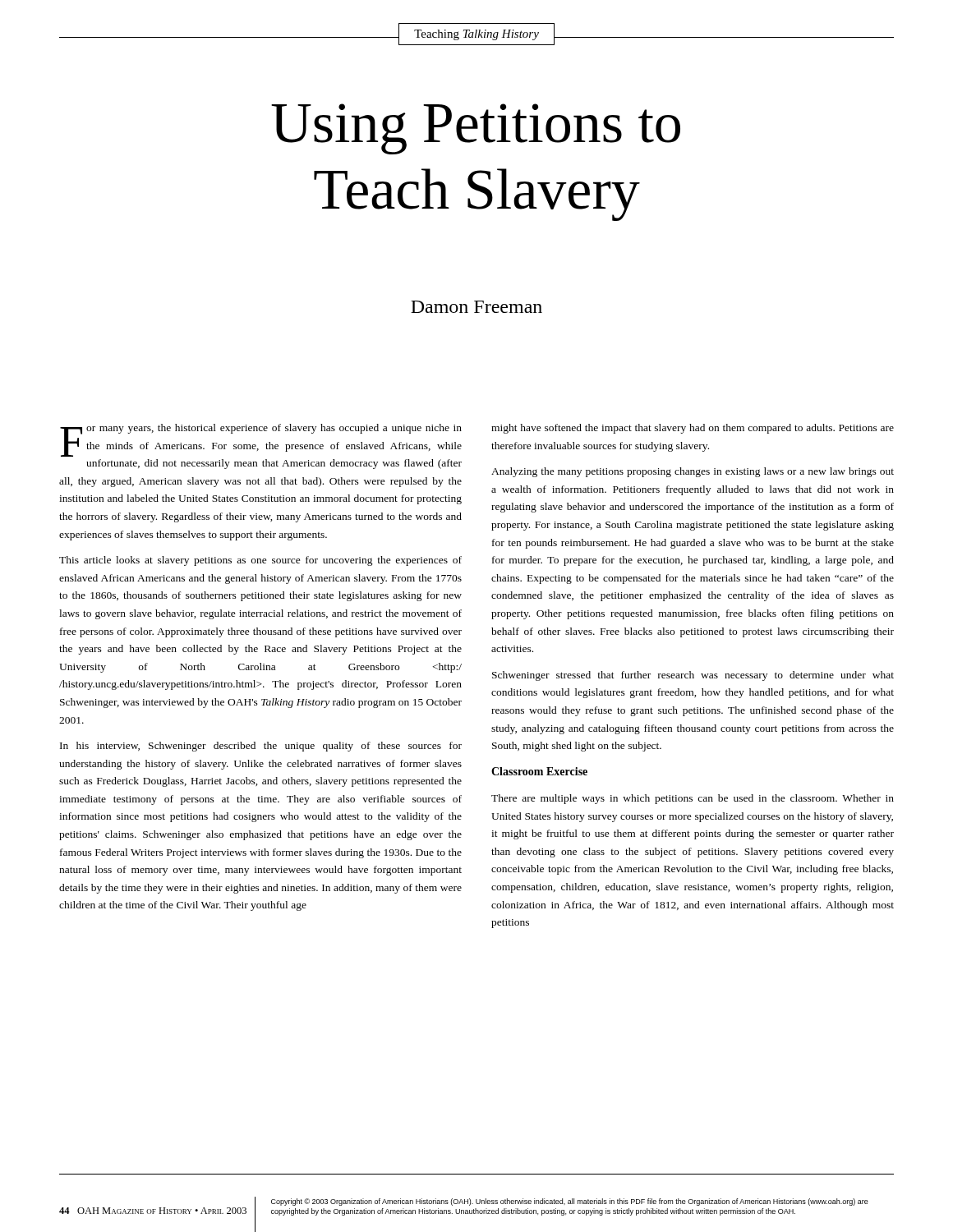Find the block on this page that starts "There are multiple ways"
Image resolution: width=953 pixels, height=1232 pixels.
(x=693, y=860)
